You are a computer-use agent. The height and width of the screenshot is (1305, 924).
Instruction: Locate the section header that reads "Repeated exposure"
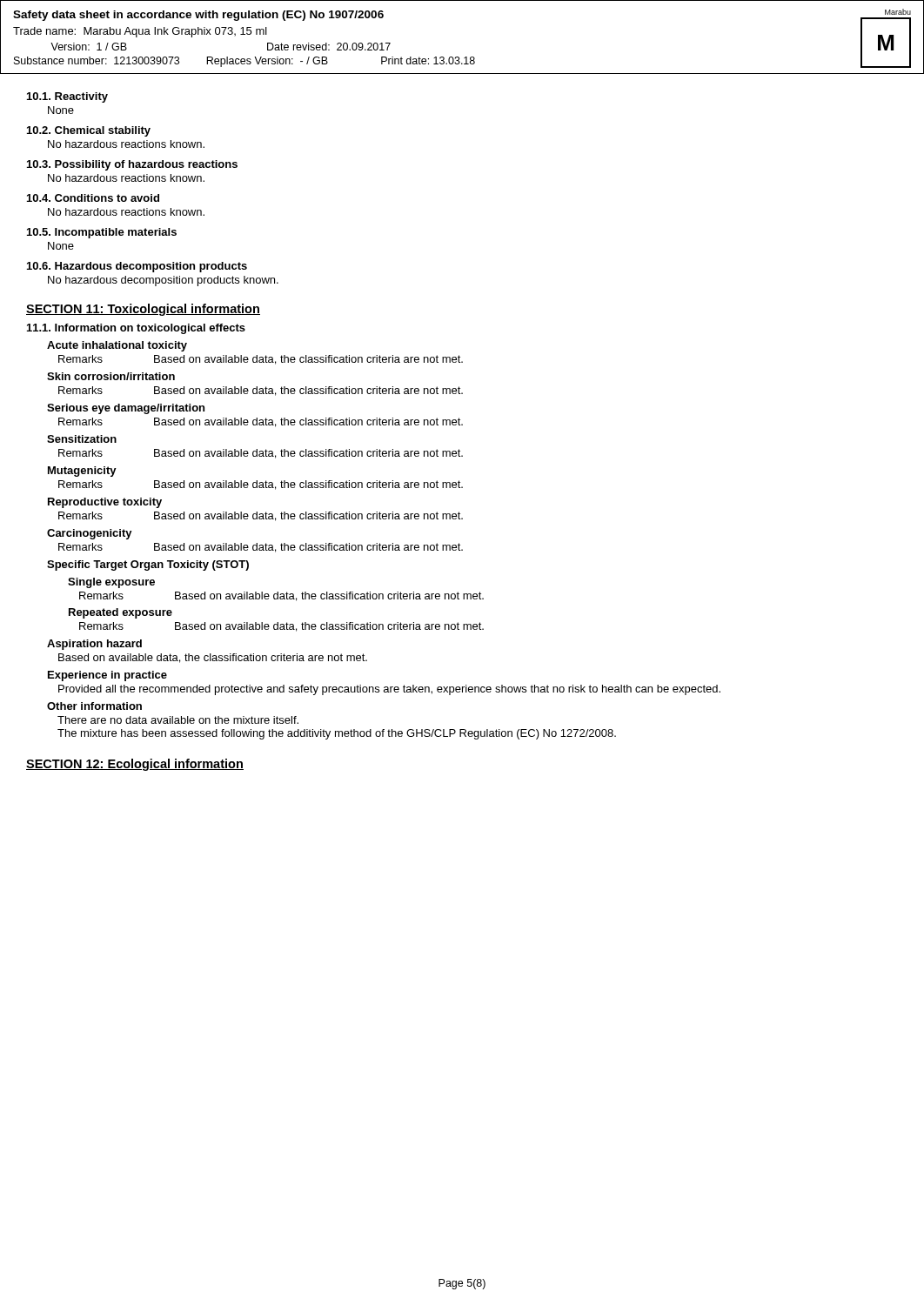pyautogui.click(x=120, y=612)
